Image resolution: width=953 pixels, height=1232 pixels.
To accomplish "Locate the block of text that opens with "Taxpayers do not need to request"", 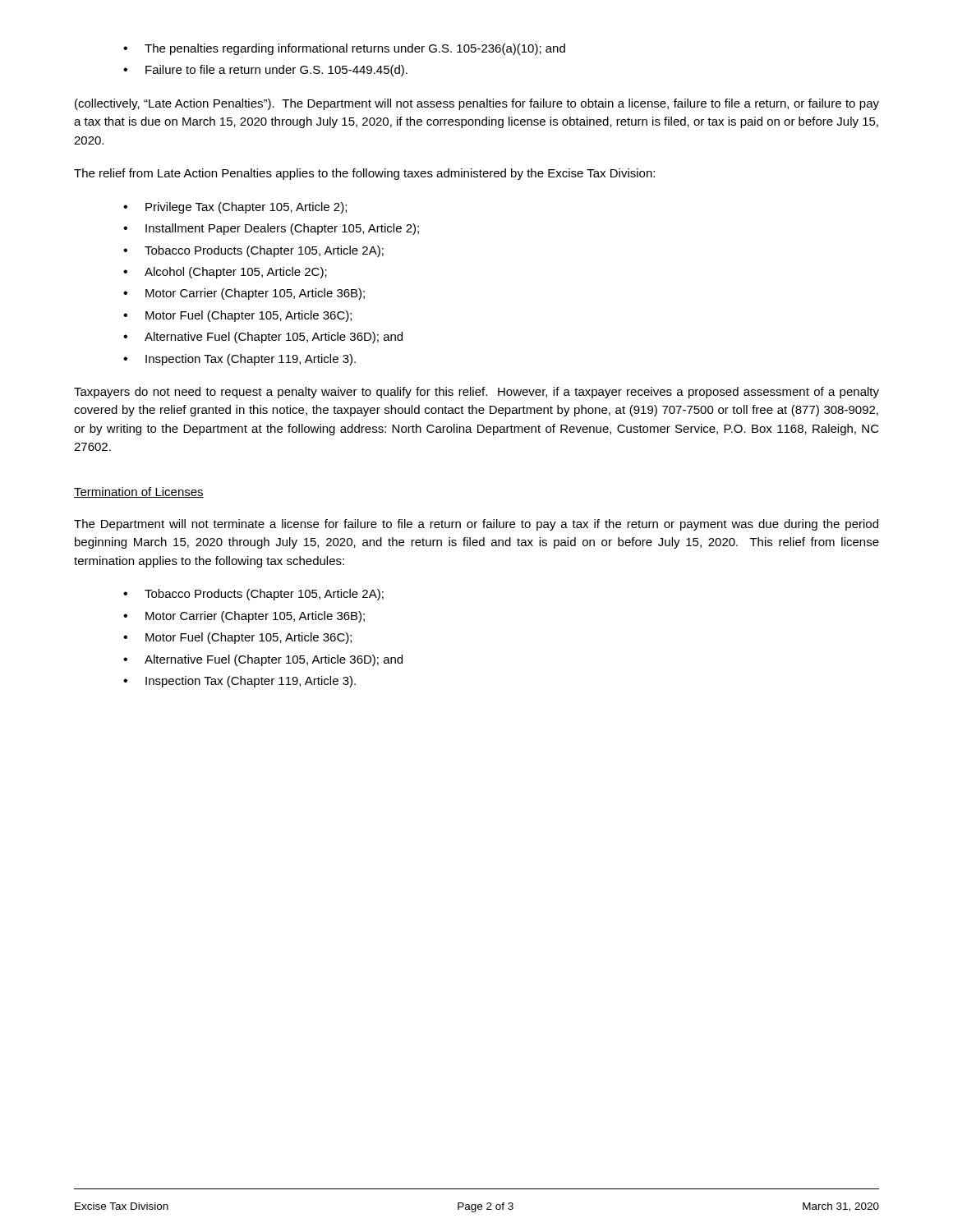I will pos(476,419).
